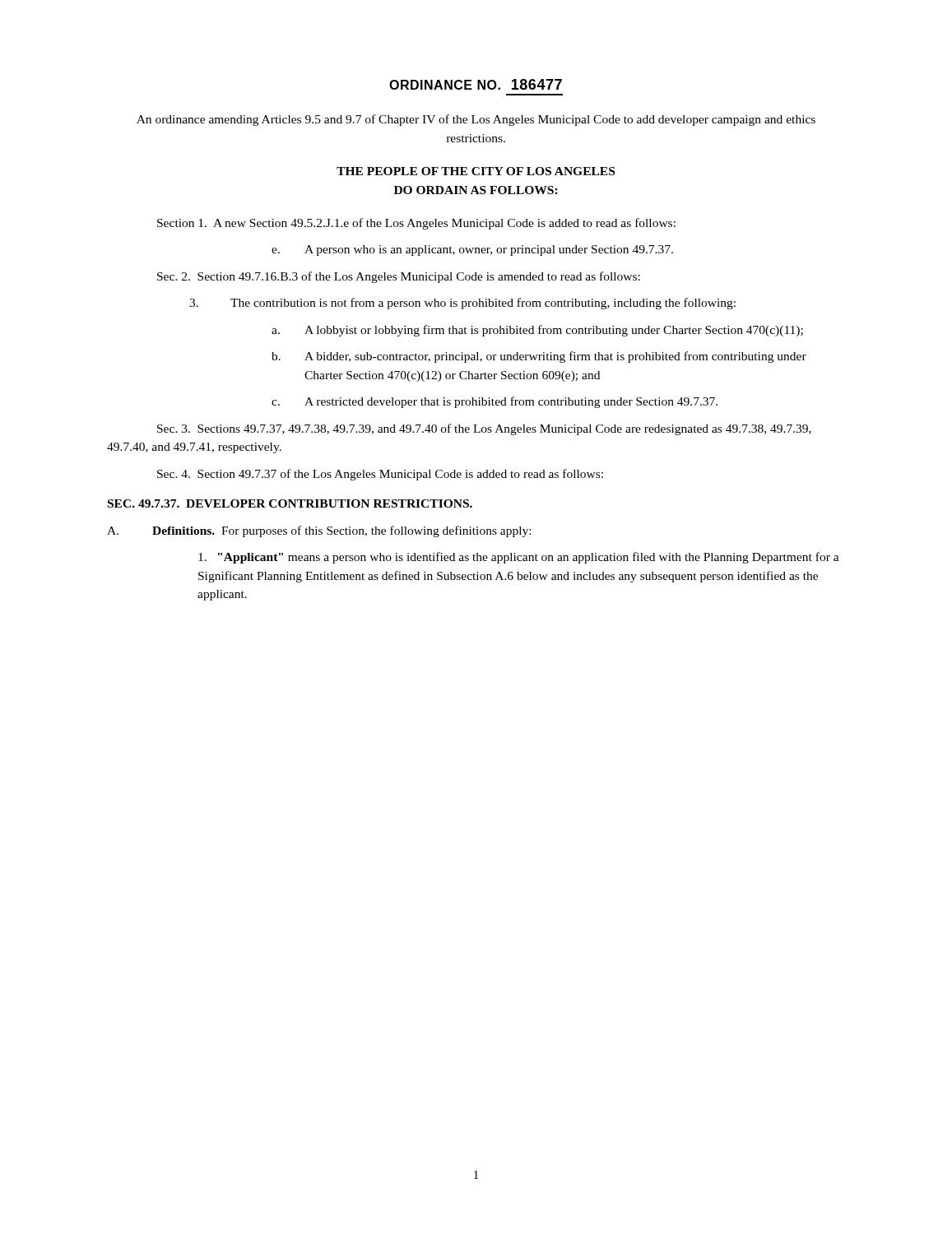
Task: Select the text block starting "Sec. 2. Section 49.7.16.B.3 of the"
Action: pyautogui.click(x=399, y=276)
